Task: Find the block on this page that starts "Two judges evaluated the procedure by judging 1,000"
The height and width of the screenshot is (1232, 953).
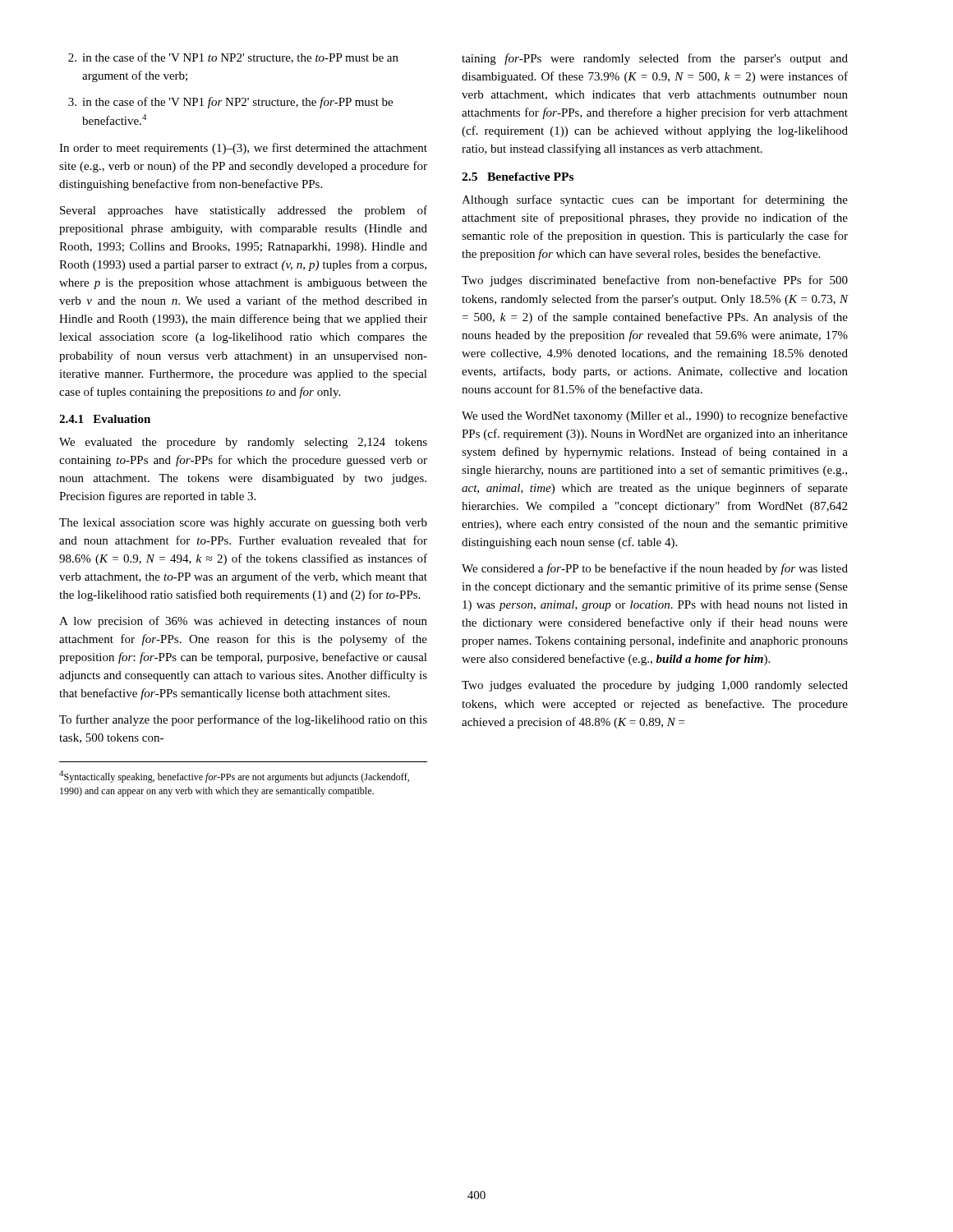Action: [x=655, y=703]
